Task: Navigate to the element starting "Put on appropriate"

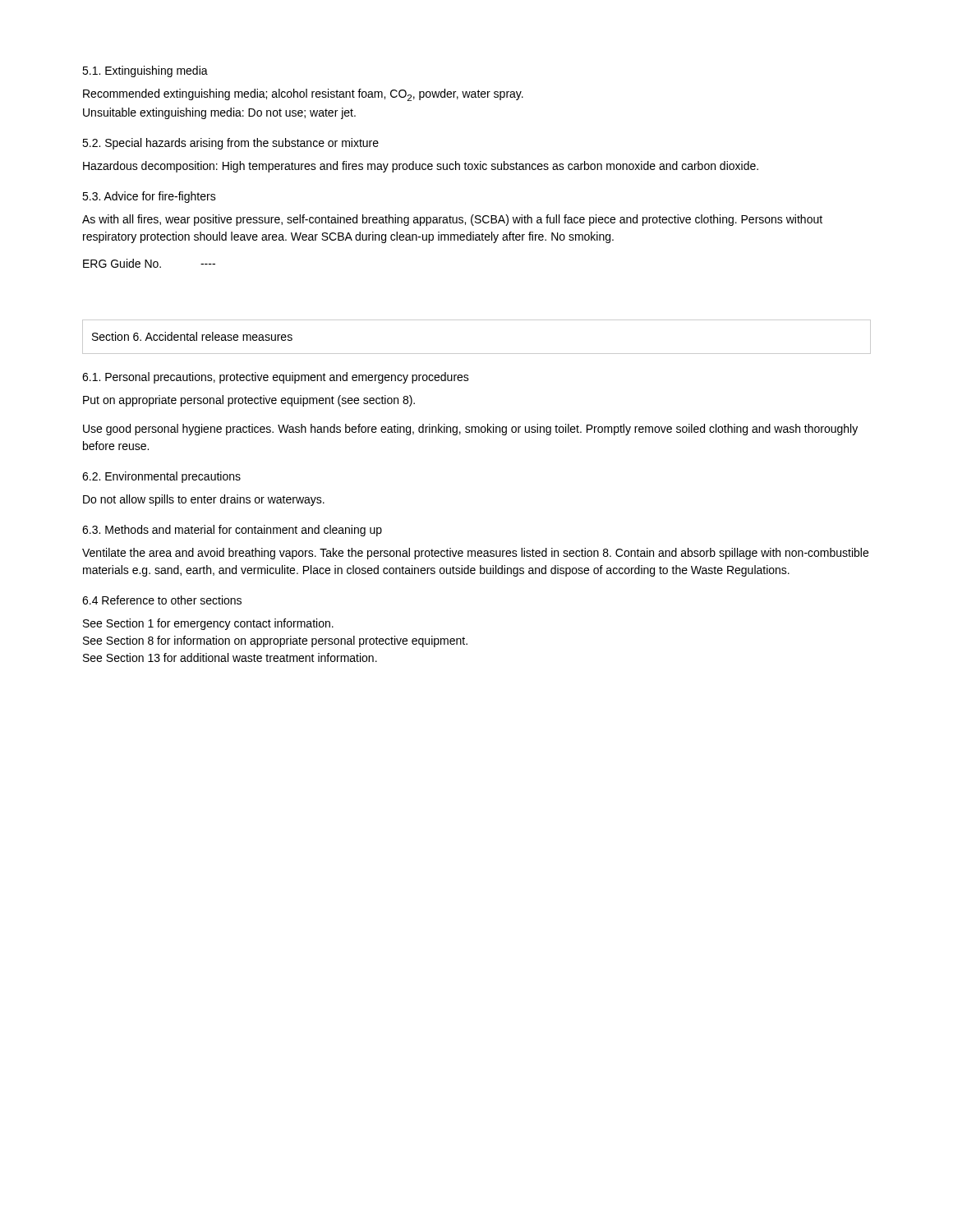Action: (x=249, y=400)
